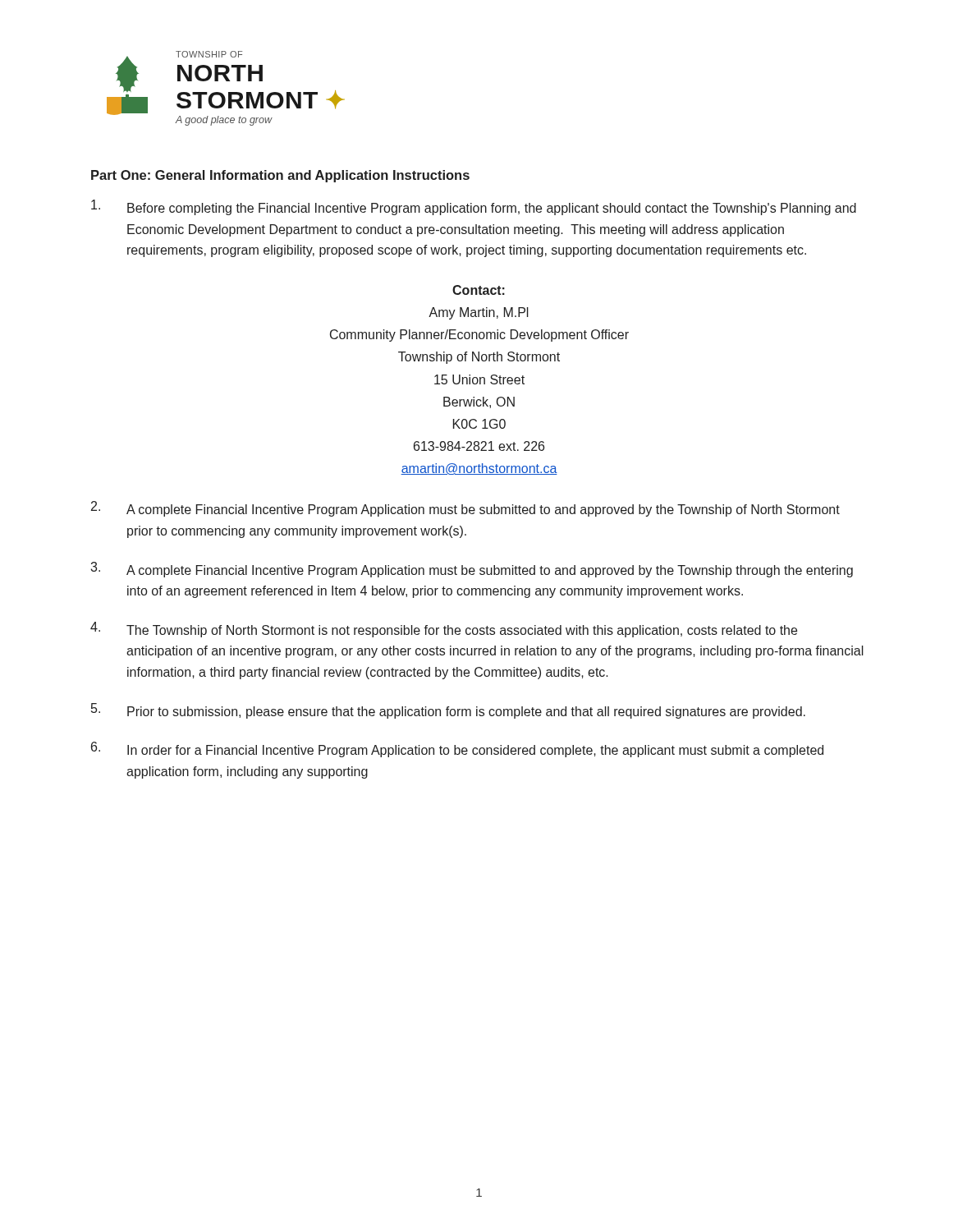Select the text block containing "Contact: Amy Martin,"
Screen dimensions: 1232x958
coord(479,380)
